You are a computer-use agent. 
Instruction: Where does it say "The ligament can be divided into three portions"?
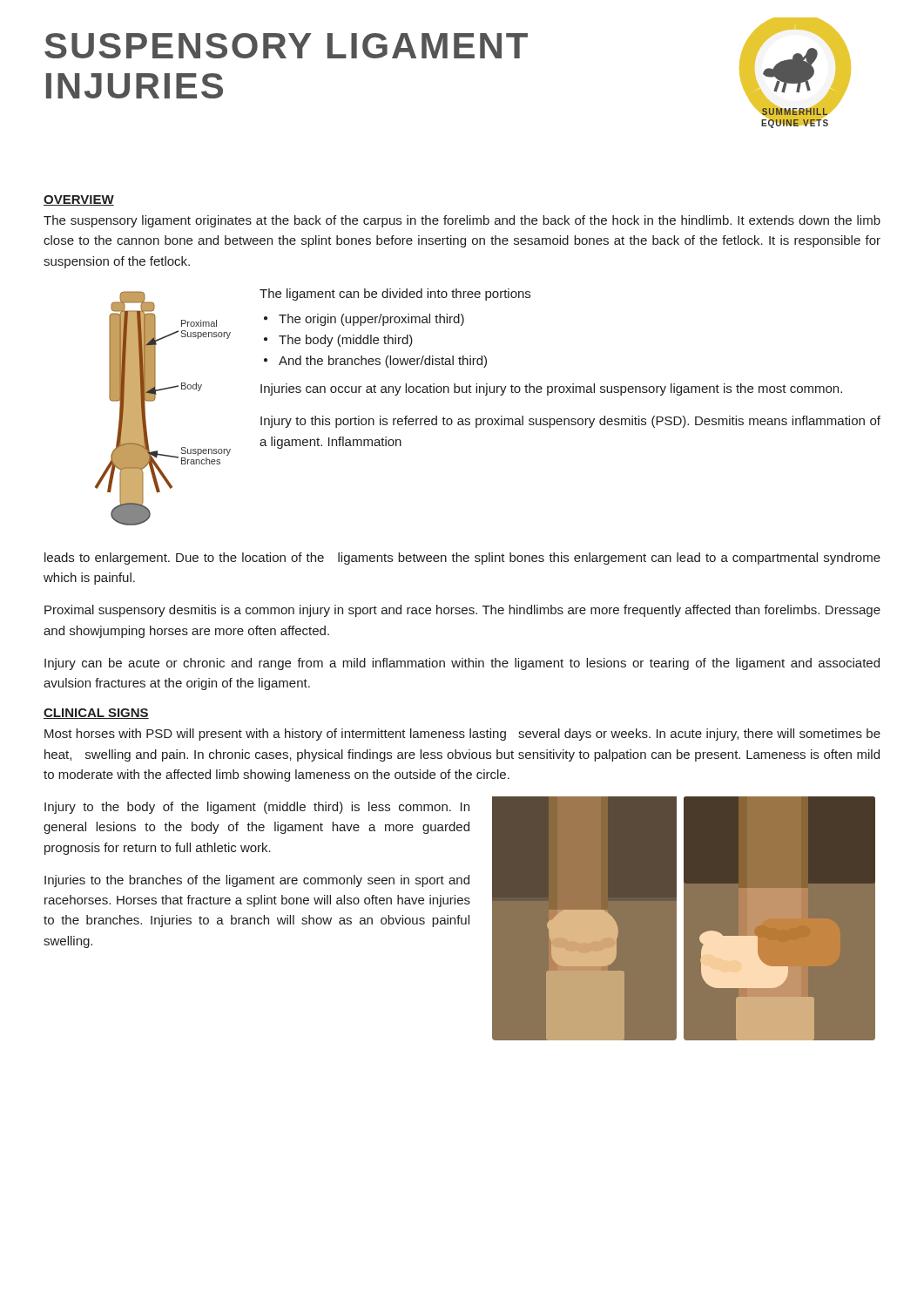[395, 293]
